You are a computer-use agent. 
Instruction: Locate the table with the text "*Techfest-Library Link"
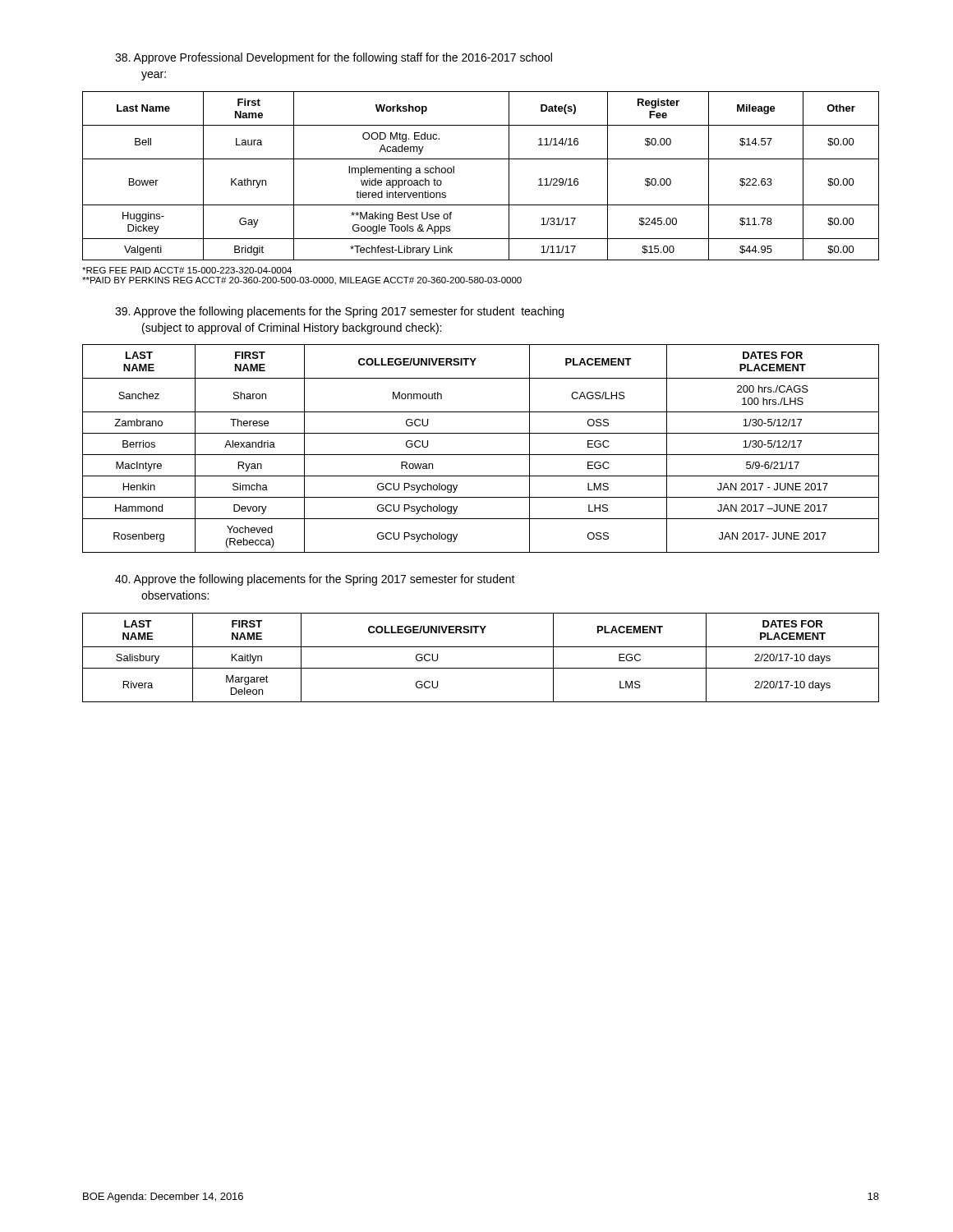[x=481, y=175]
